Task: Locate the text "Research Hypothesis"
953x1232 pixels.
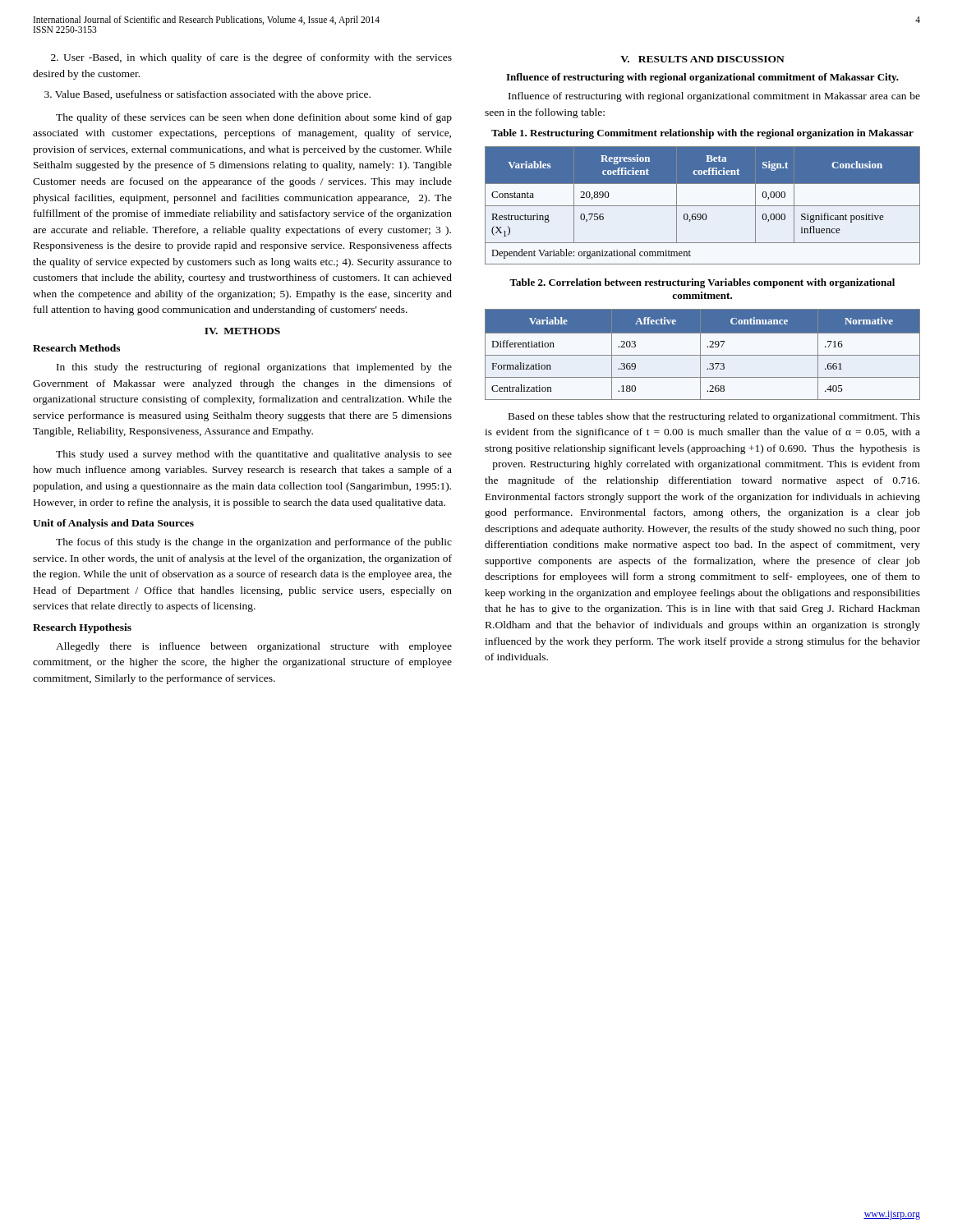Action: pyautogui.click(x=82, y=627)
